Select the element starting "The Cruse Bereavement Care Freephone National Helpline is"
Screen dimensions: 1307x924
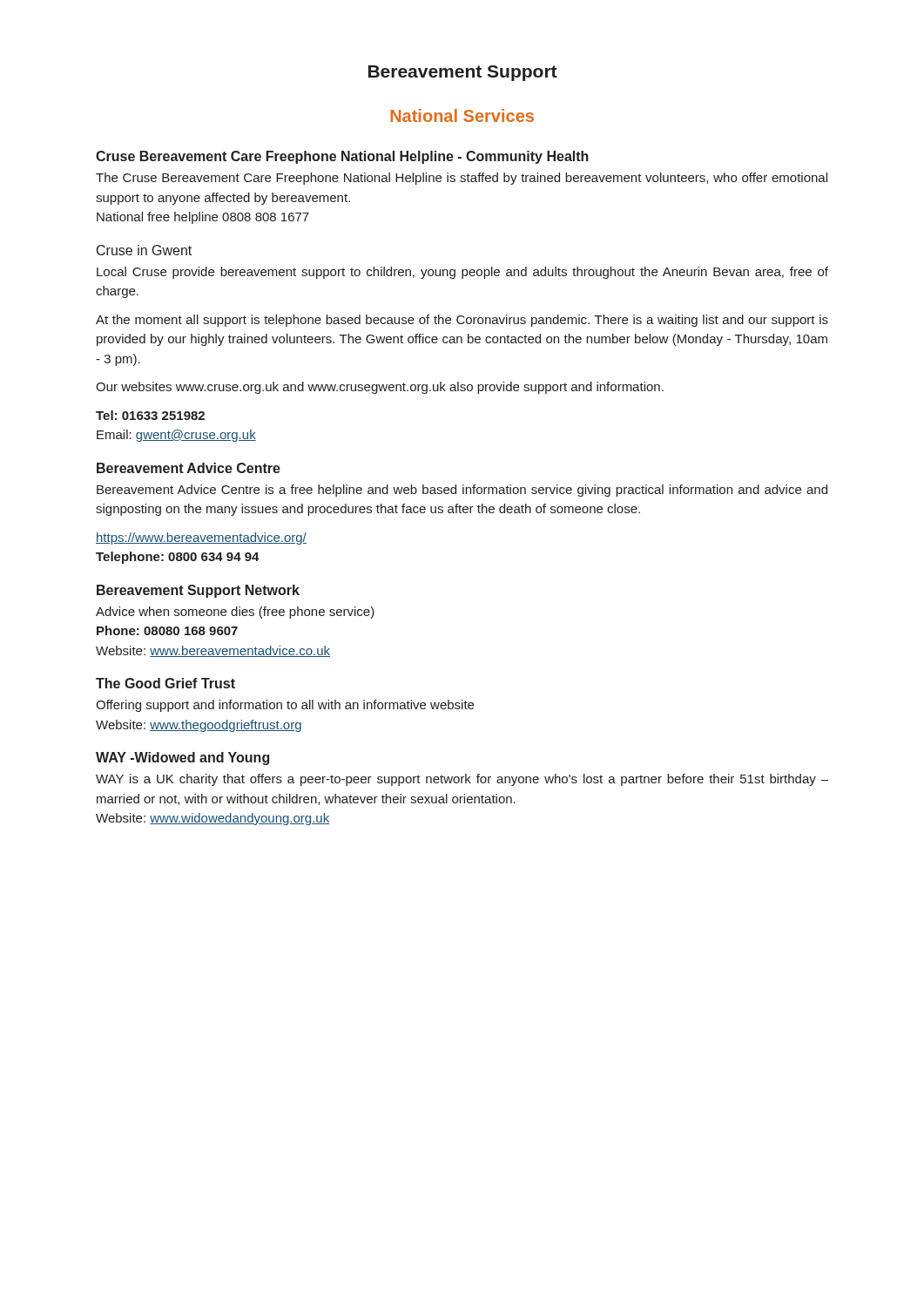pos(462,179)
